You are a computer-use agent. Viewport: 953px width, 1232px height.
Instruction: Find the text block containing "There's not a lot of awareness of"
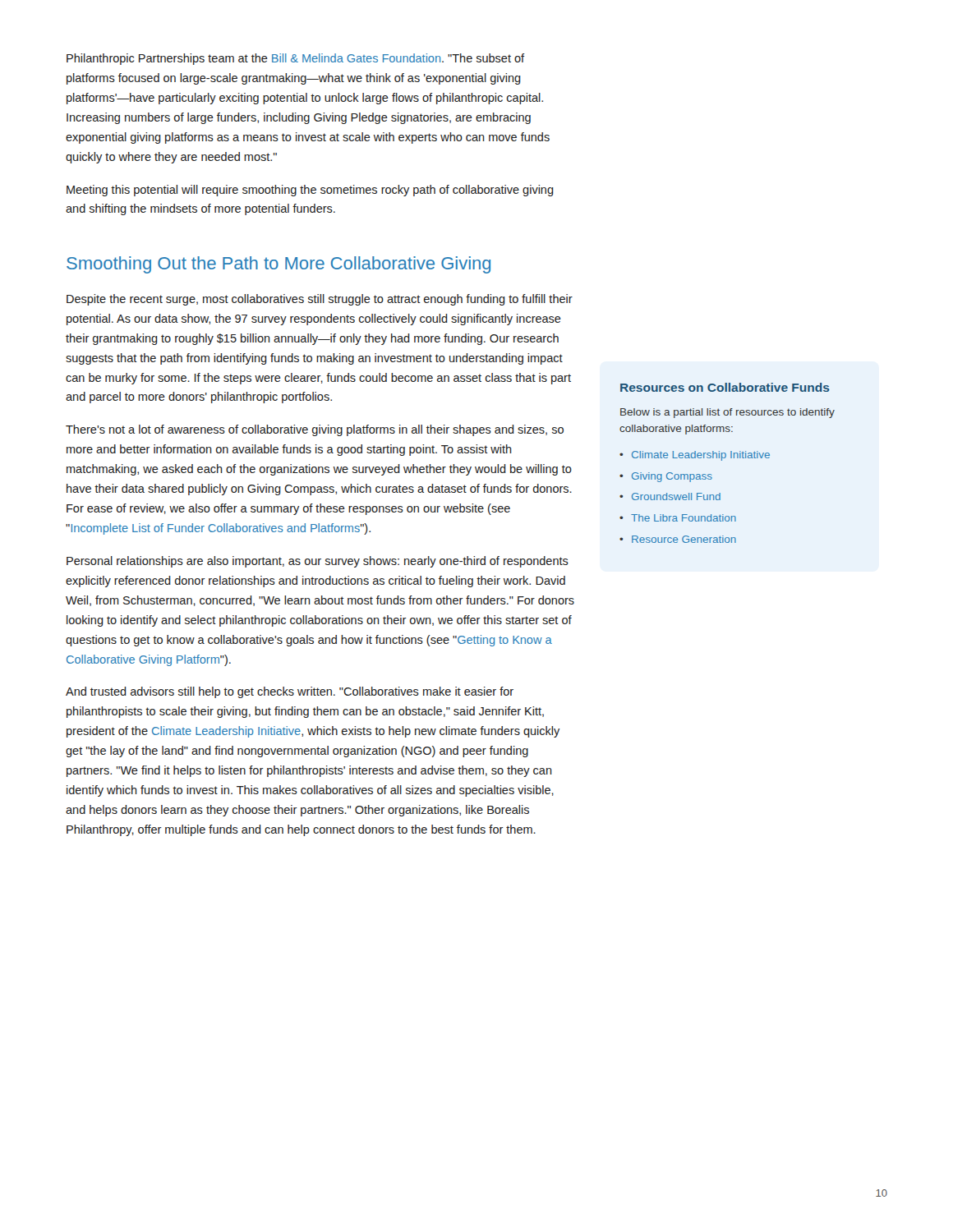pos(319,479)
